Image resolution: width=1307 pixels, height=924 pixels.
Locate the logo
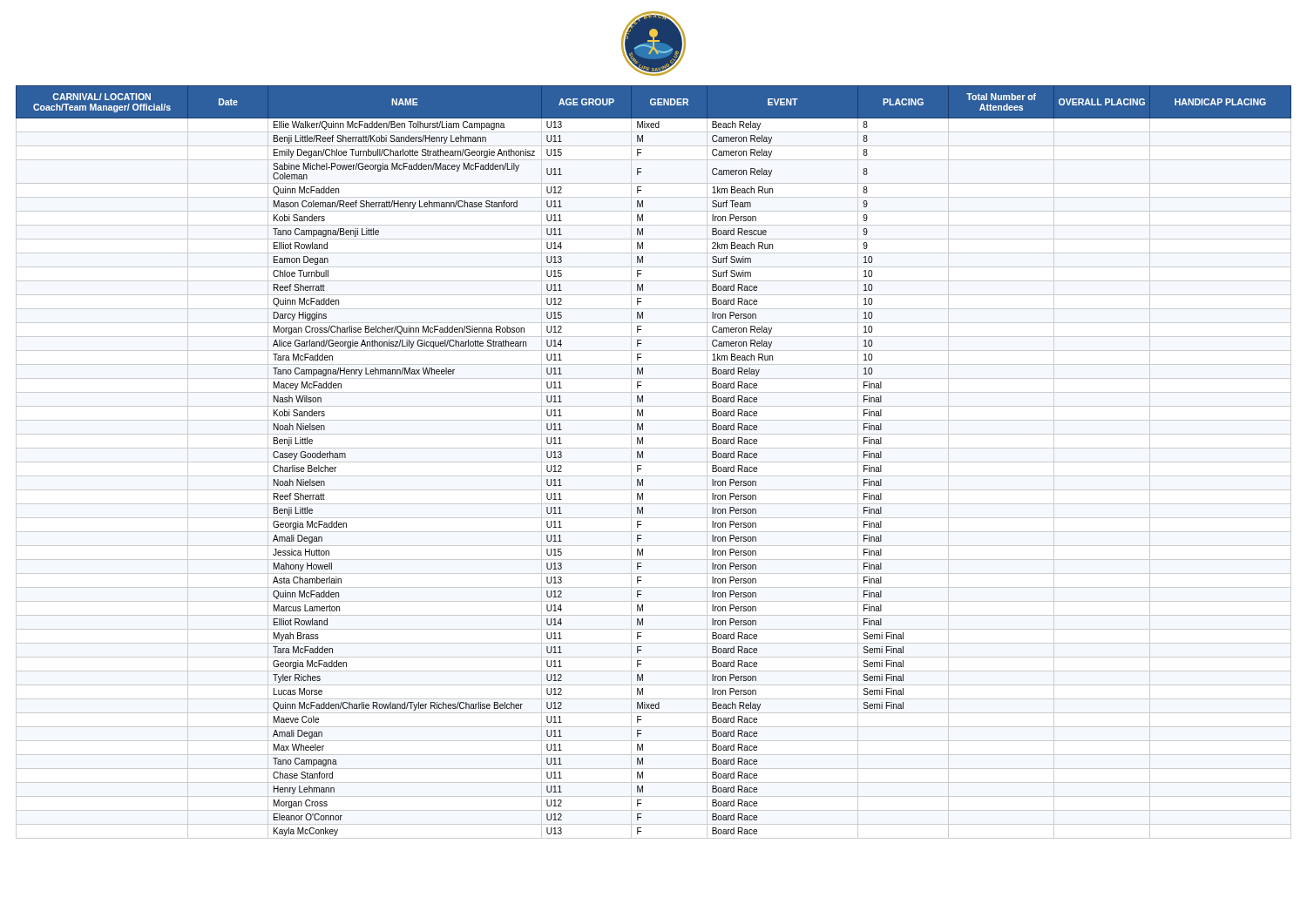654,43
